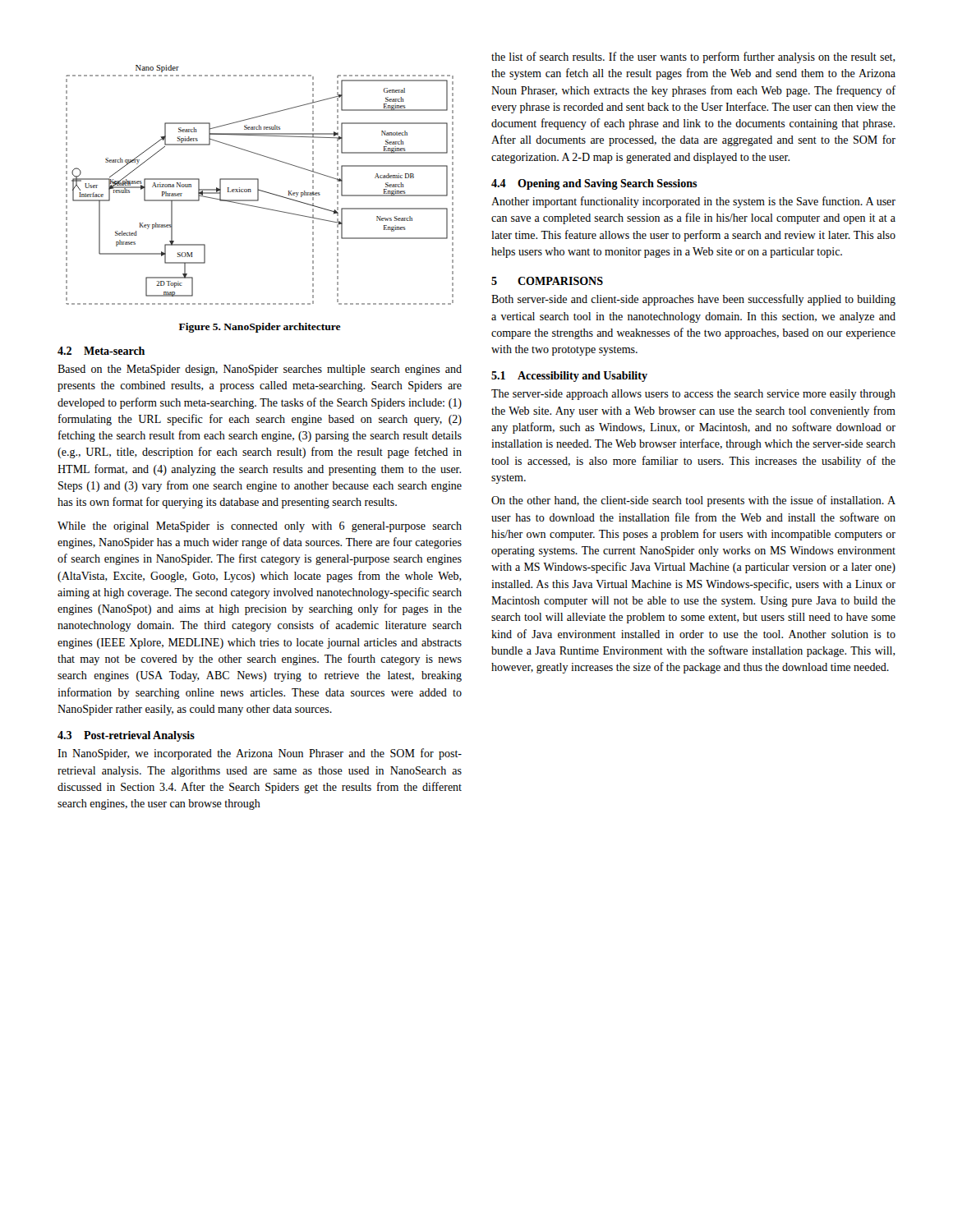
Task: Select the text starting "On the other hand, the client-side"
Action: pos(693,584)
